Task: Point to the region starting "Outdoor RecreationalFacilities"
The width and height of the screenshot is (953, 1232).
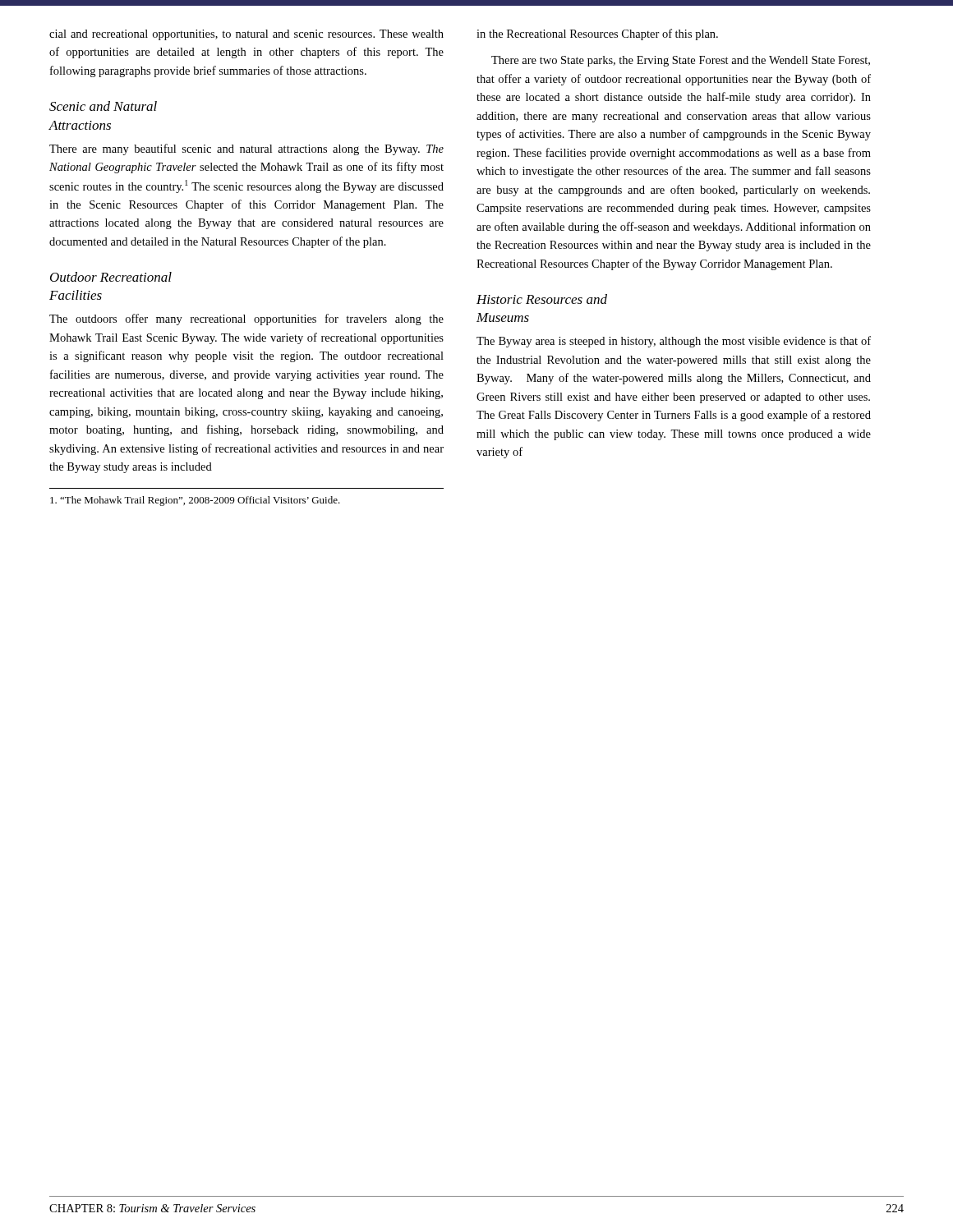Action: [111, 286]
